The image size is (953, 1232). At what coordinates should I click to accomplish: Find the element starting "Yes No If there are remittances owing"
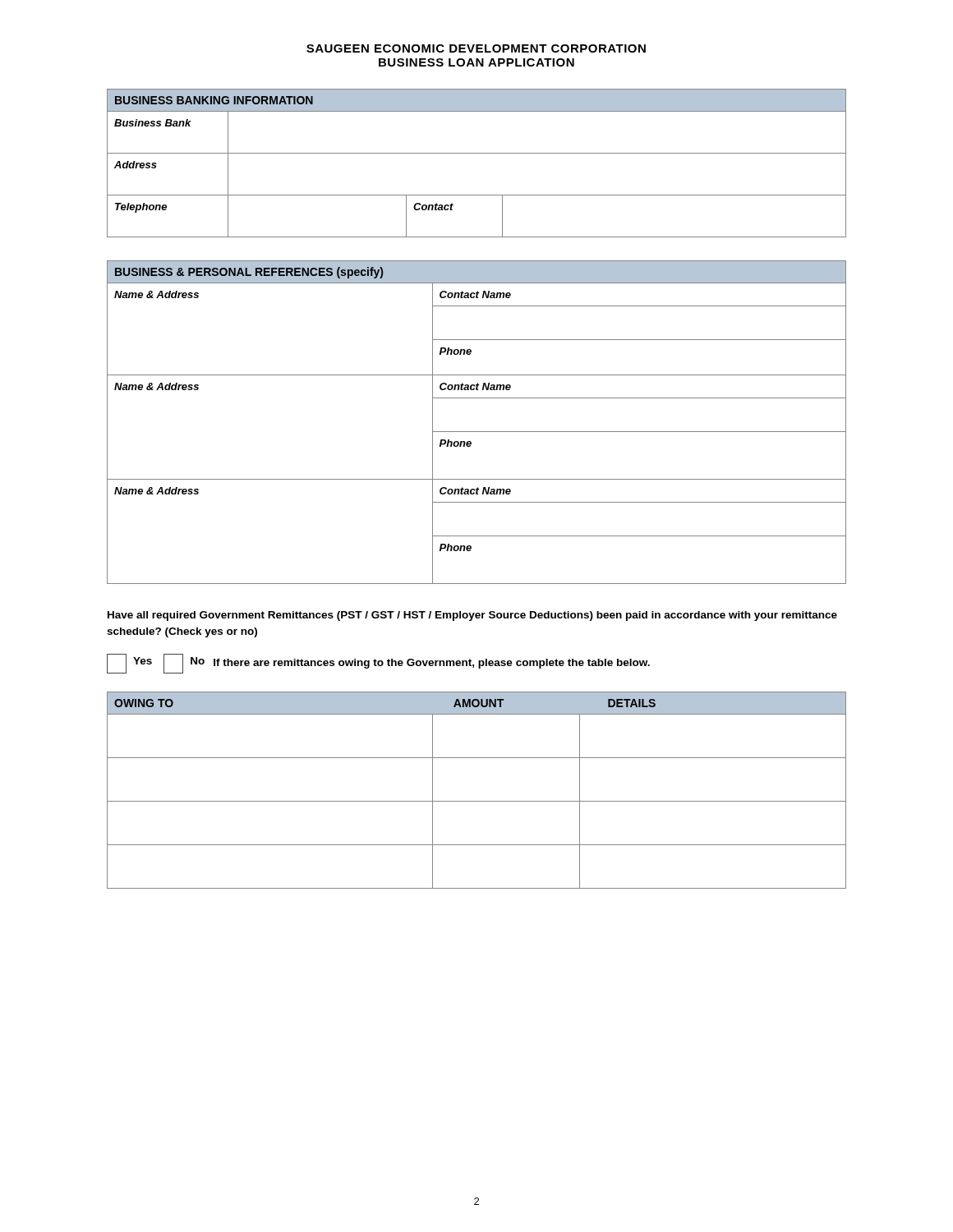[x=379, y=663]
